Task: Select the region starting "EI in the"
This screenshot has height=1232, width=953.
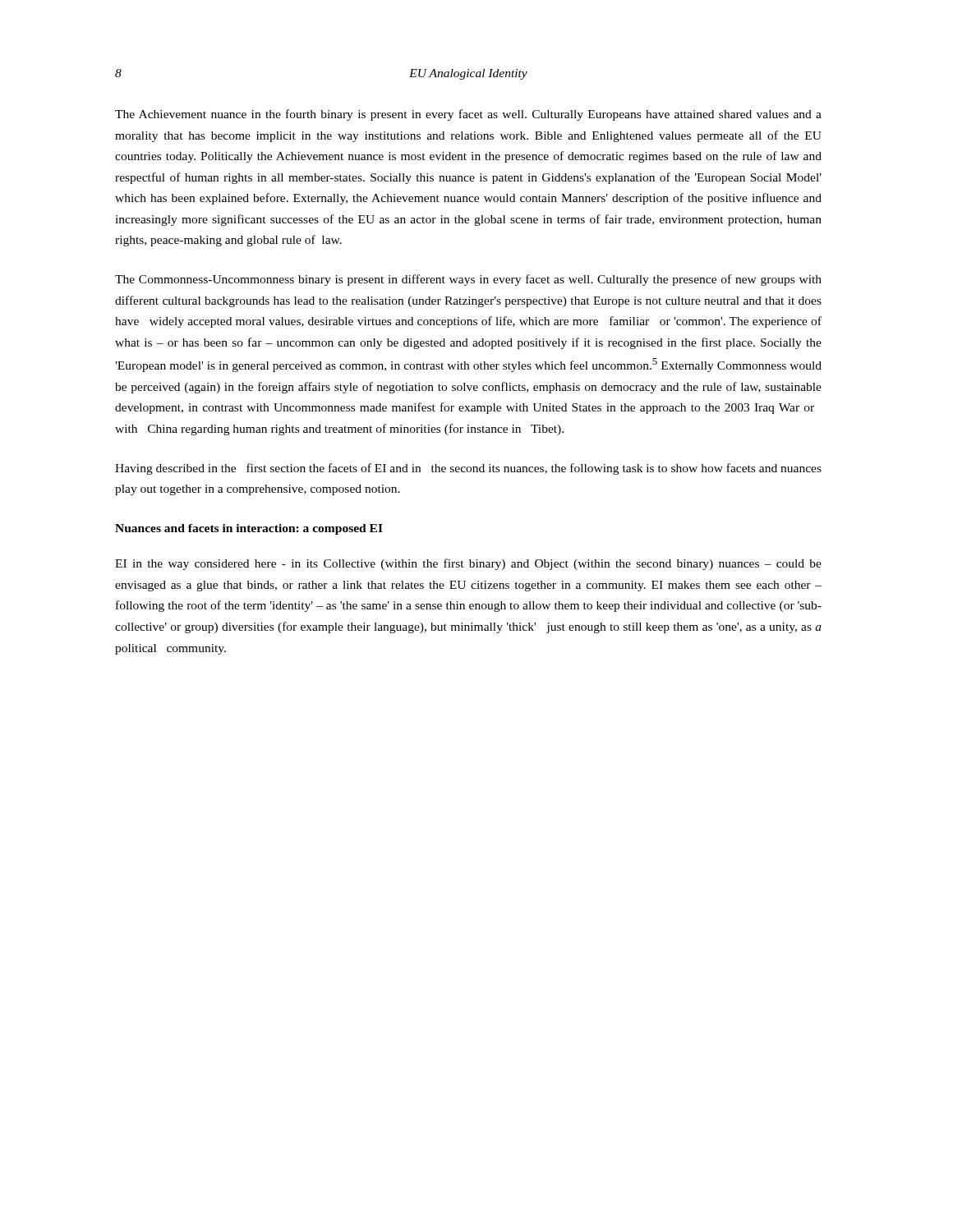Action: (x=468, y=605)
